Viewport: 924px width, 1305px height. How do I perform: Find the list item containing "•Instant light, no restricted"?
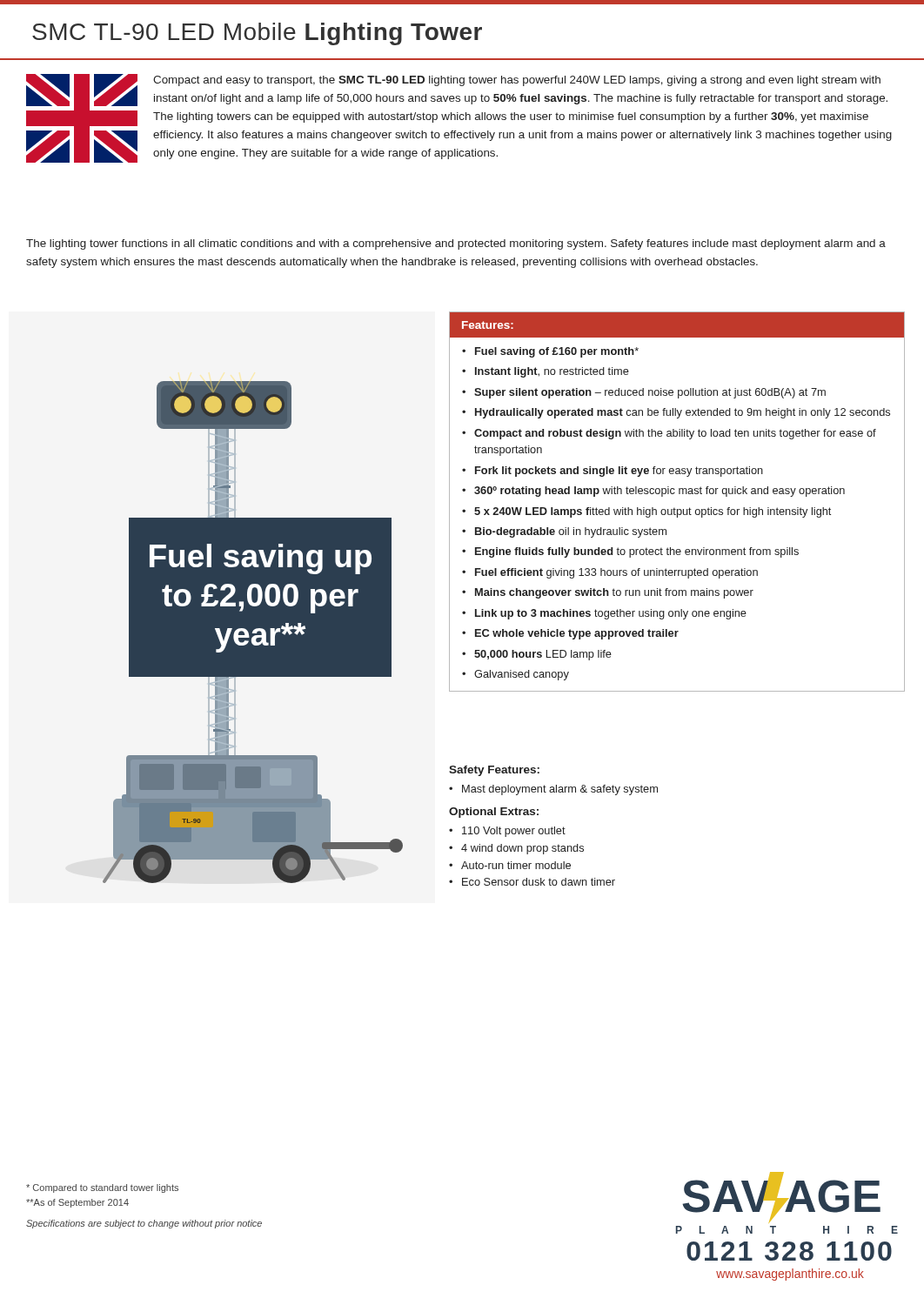545,372
